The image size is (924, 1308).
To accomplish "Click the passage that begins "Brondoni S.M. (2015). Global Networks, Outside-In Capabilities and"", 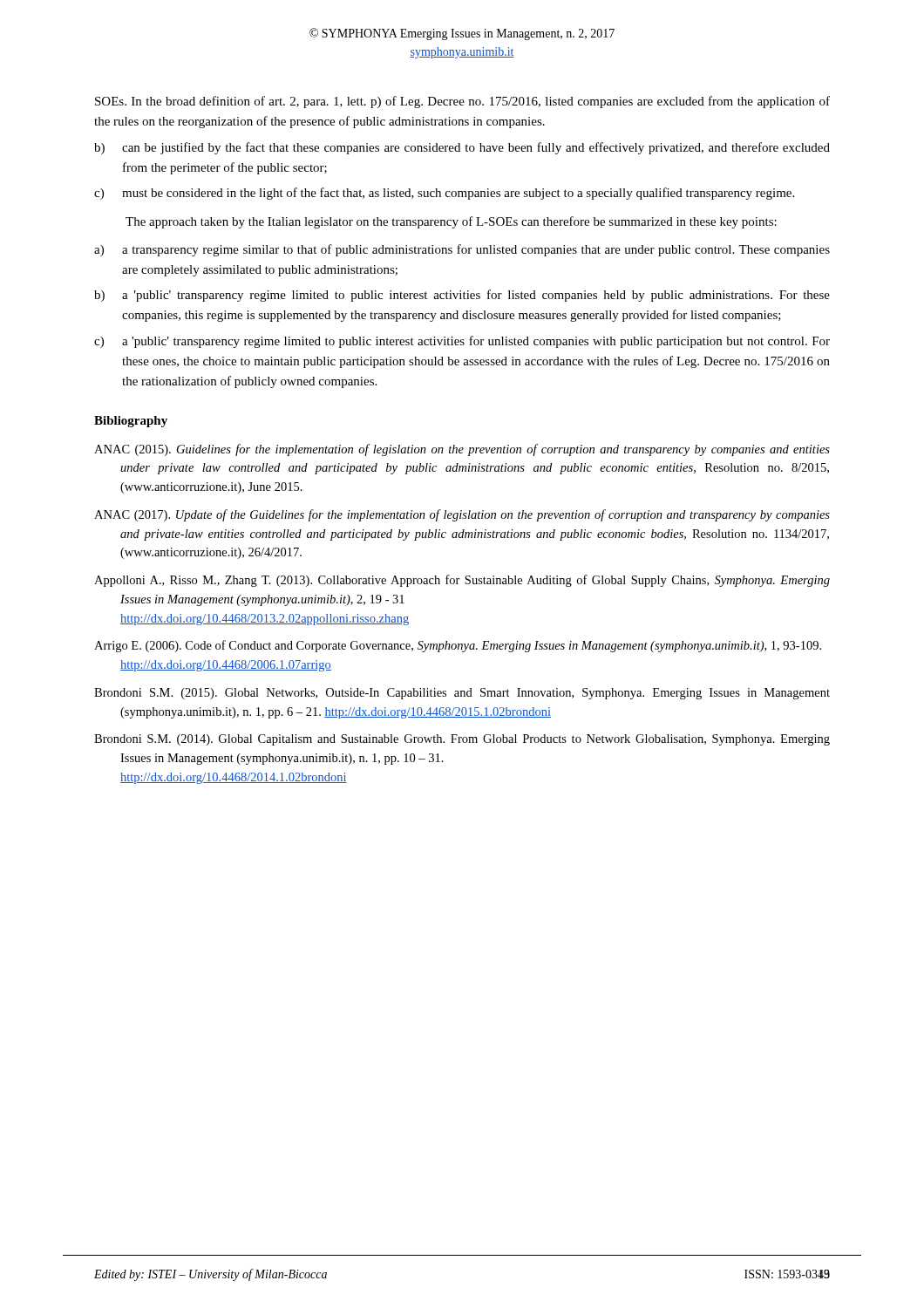I will pyautogui.click(x=462, y=702).
